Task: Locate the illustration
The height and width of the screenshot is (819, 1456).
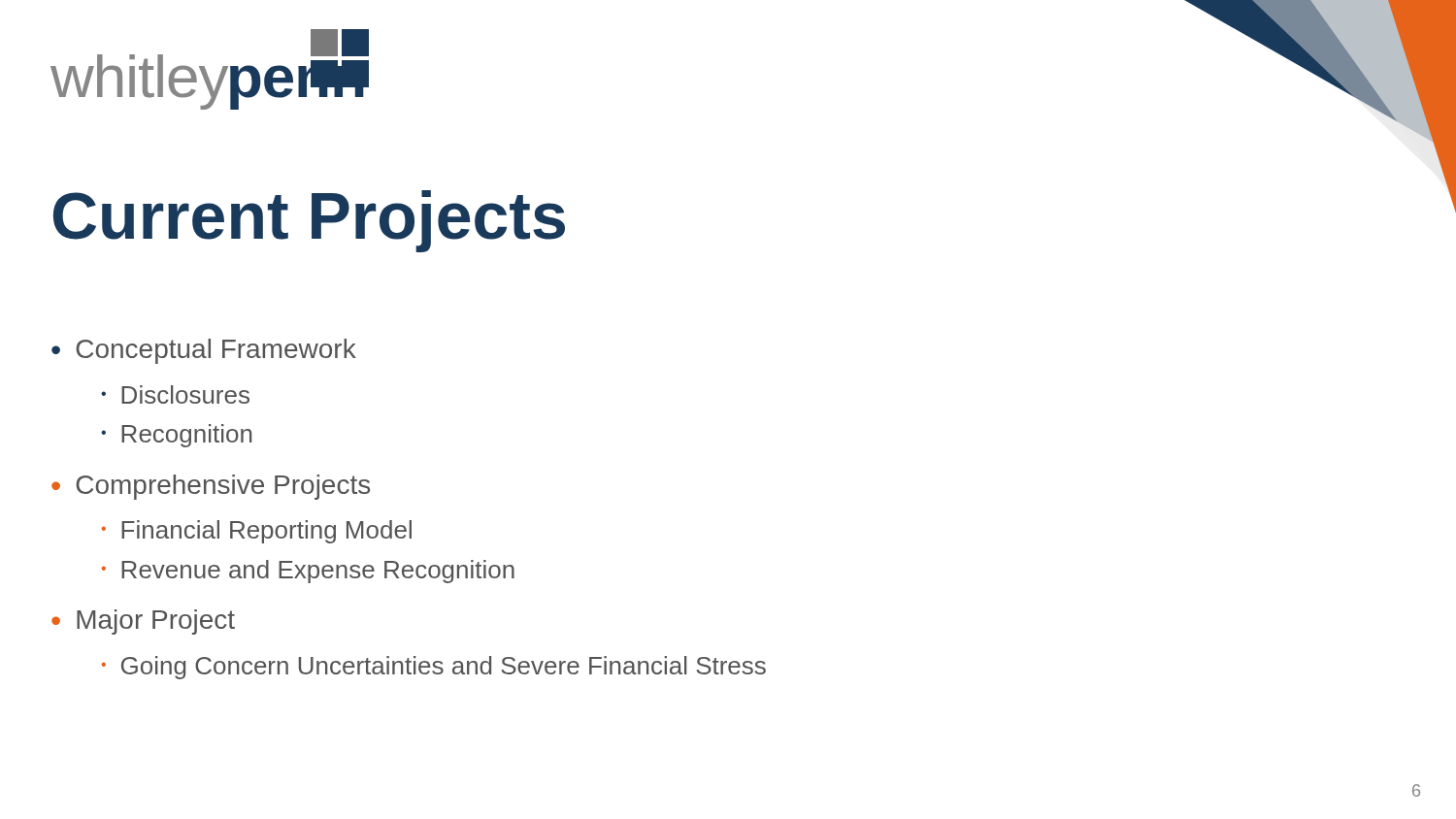Action: click(x=1204, y=107)
